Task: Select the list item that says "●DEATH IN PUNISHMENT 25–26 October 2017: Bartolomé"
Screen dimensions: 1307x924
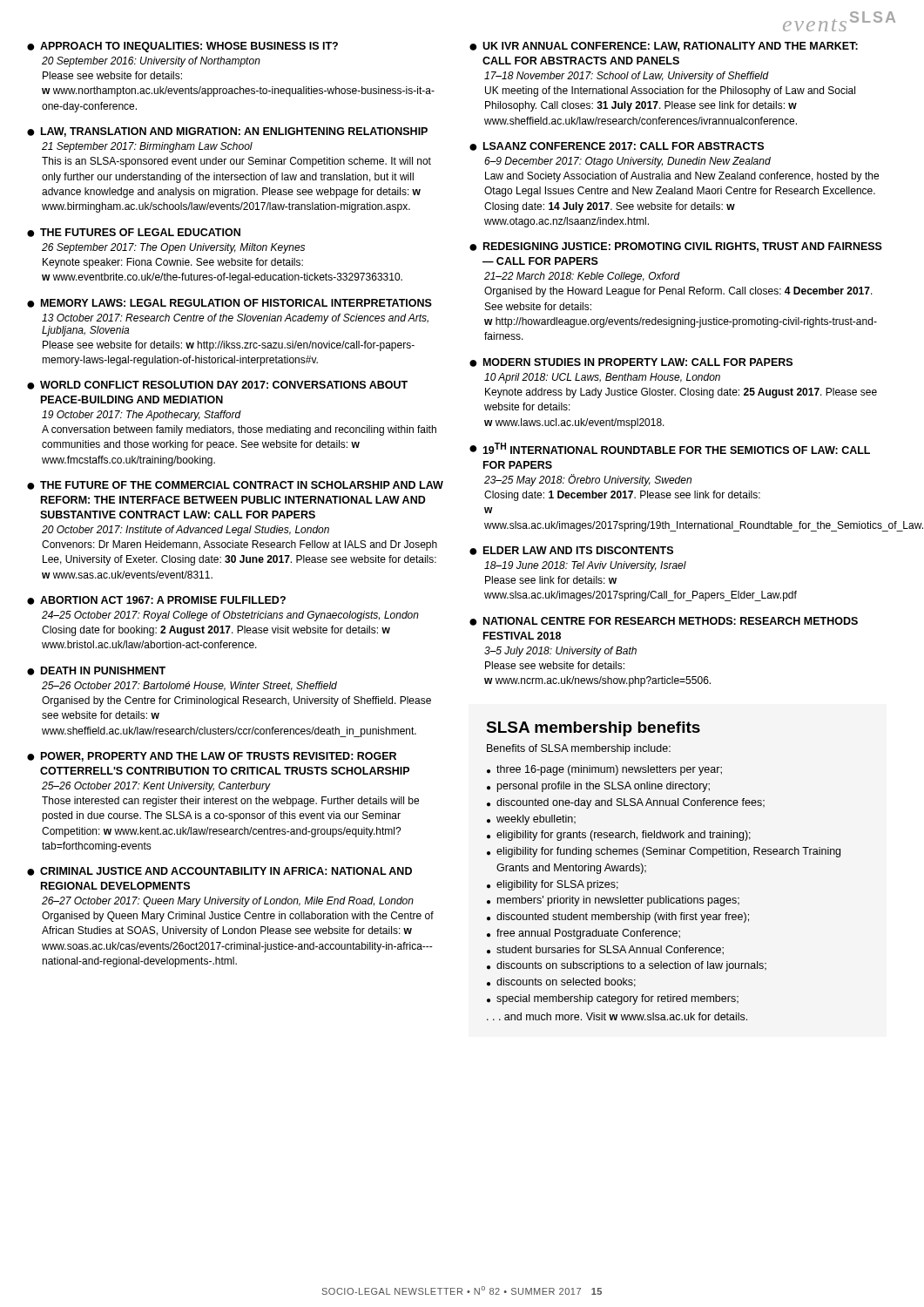Action: click(235, 701)
